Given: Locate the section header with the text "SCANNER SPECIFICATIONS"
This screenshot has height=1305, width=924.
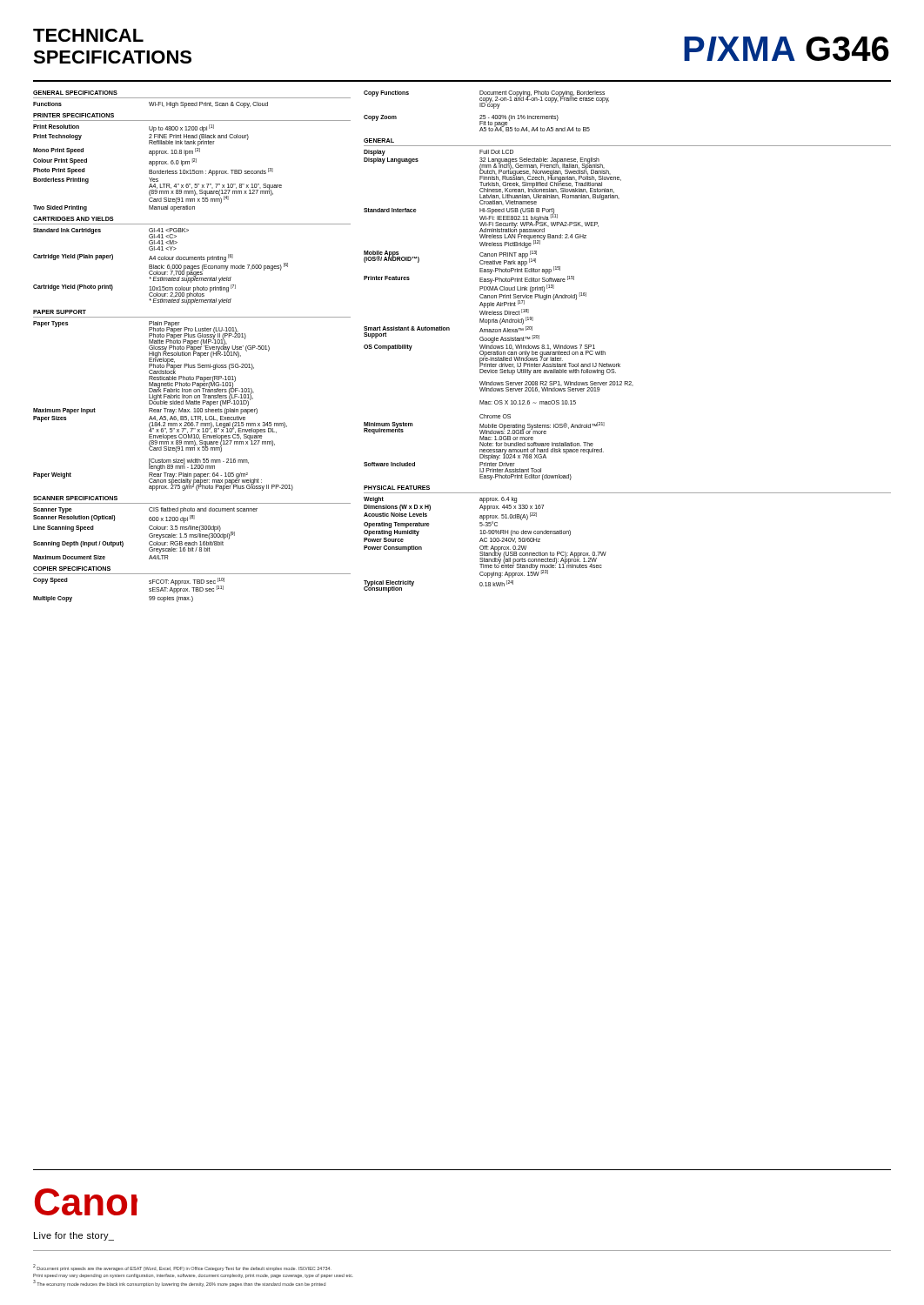Looking at the screenshot, I should coord(75,498).
